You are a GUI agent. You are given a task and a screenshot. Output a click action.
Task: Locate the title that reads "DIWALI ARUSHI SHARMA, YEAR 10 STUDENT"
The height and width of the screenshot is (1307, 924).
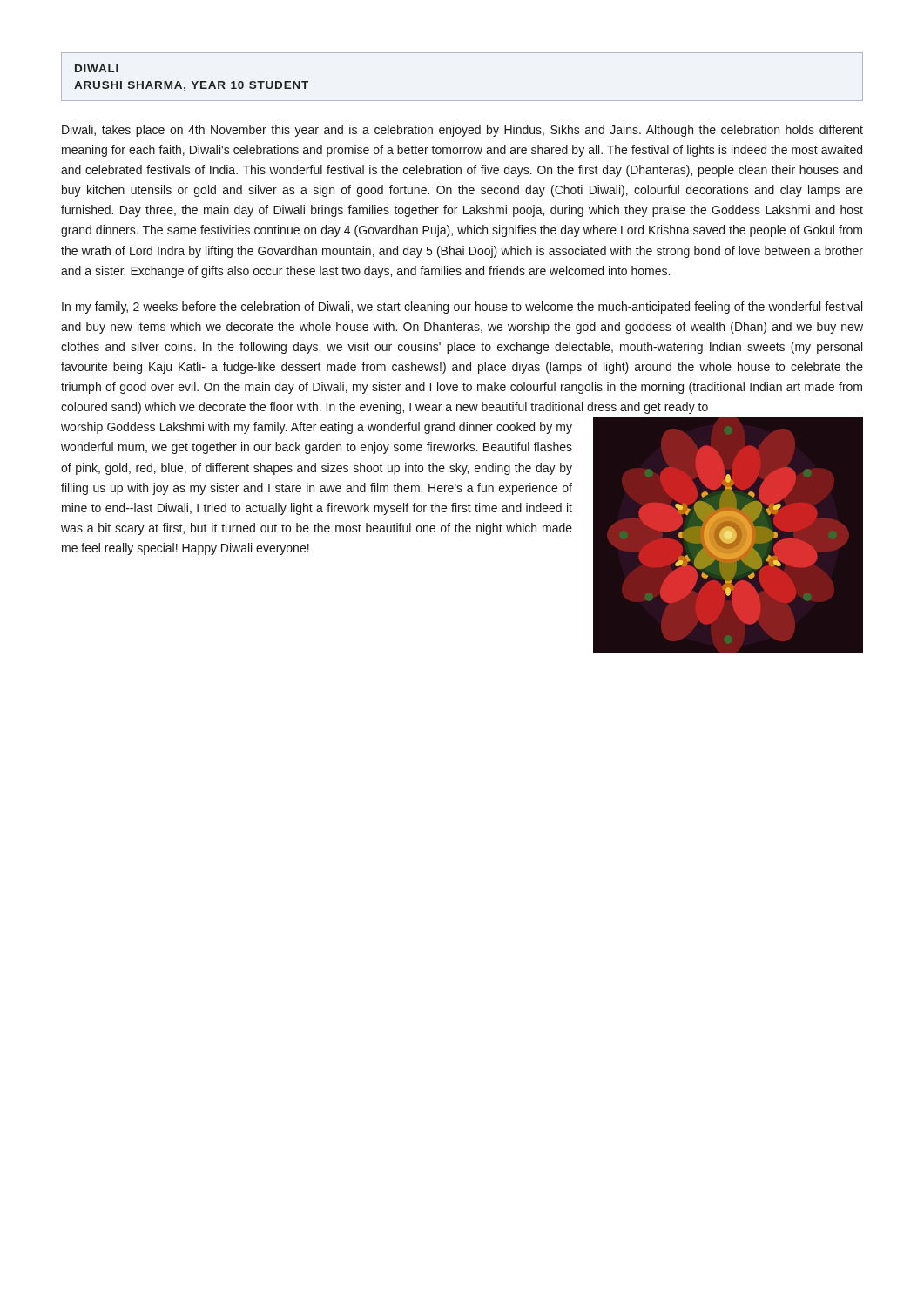pos(462,77)
